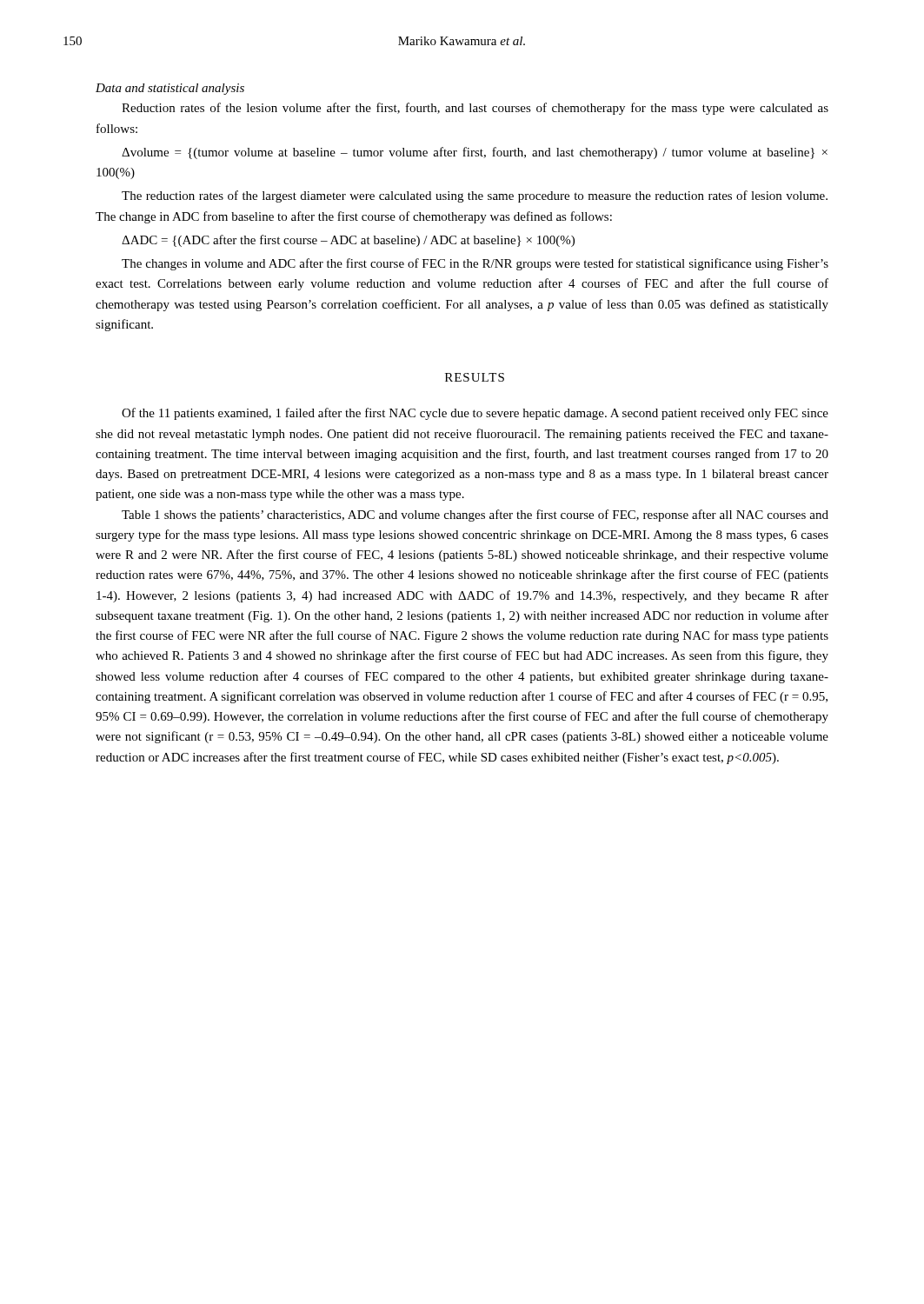The image size is (924, 1304).
Task: Find the block on this page that starts "Reduction rates of the lesion volume after the"
Action: pos(462,118)
